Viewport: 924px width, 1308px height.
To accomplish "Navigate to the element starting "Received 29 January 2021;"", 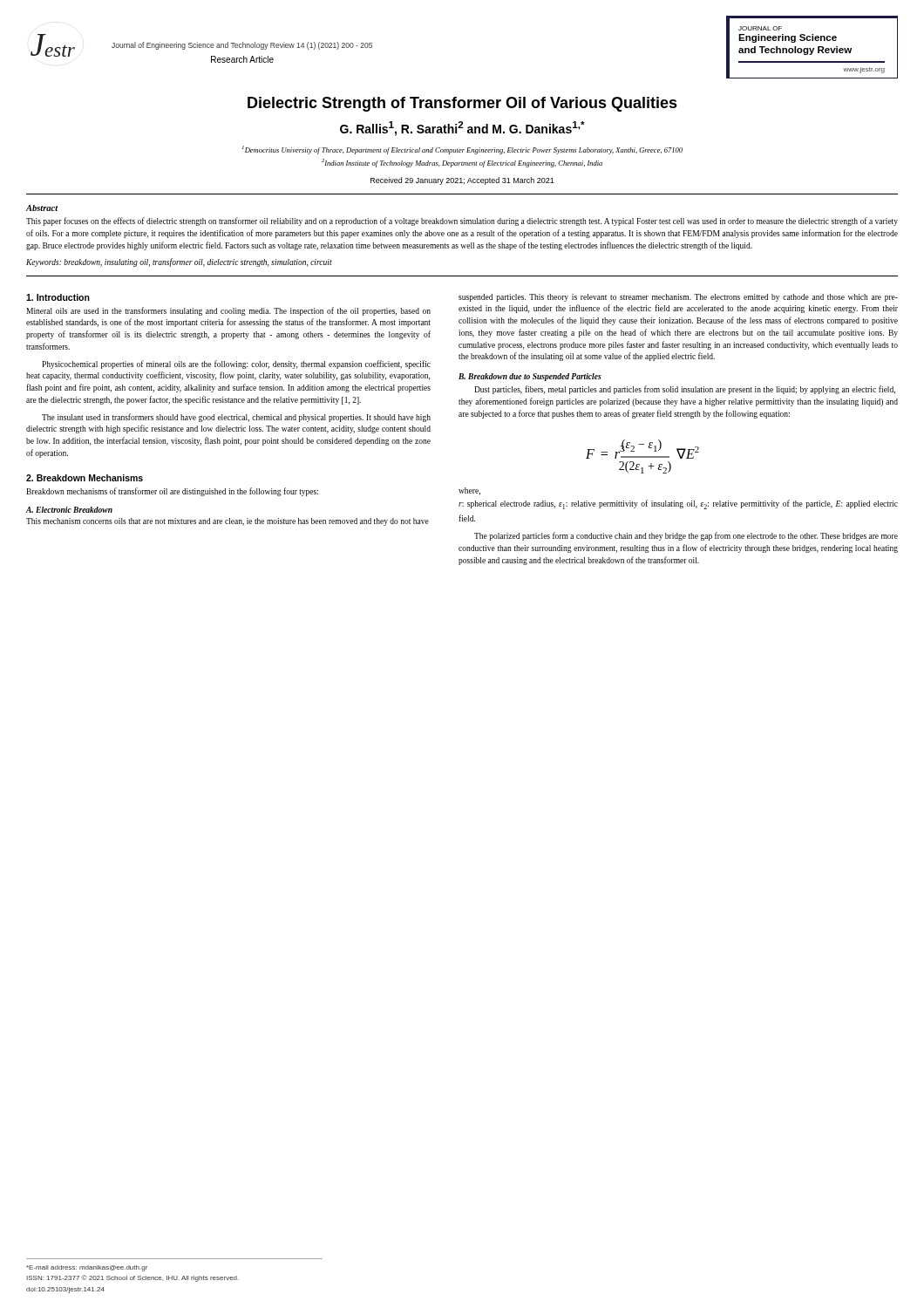I will click(x=462, y=181).
